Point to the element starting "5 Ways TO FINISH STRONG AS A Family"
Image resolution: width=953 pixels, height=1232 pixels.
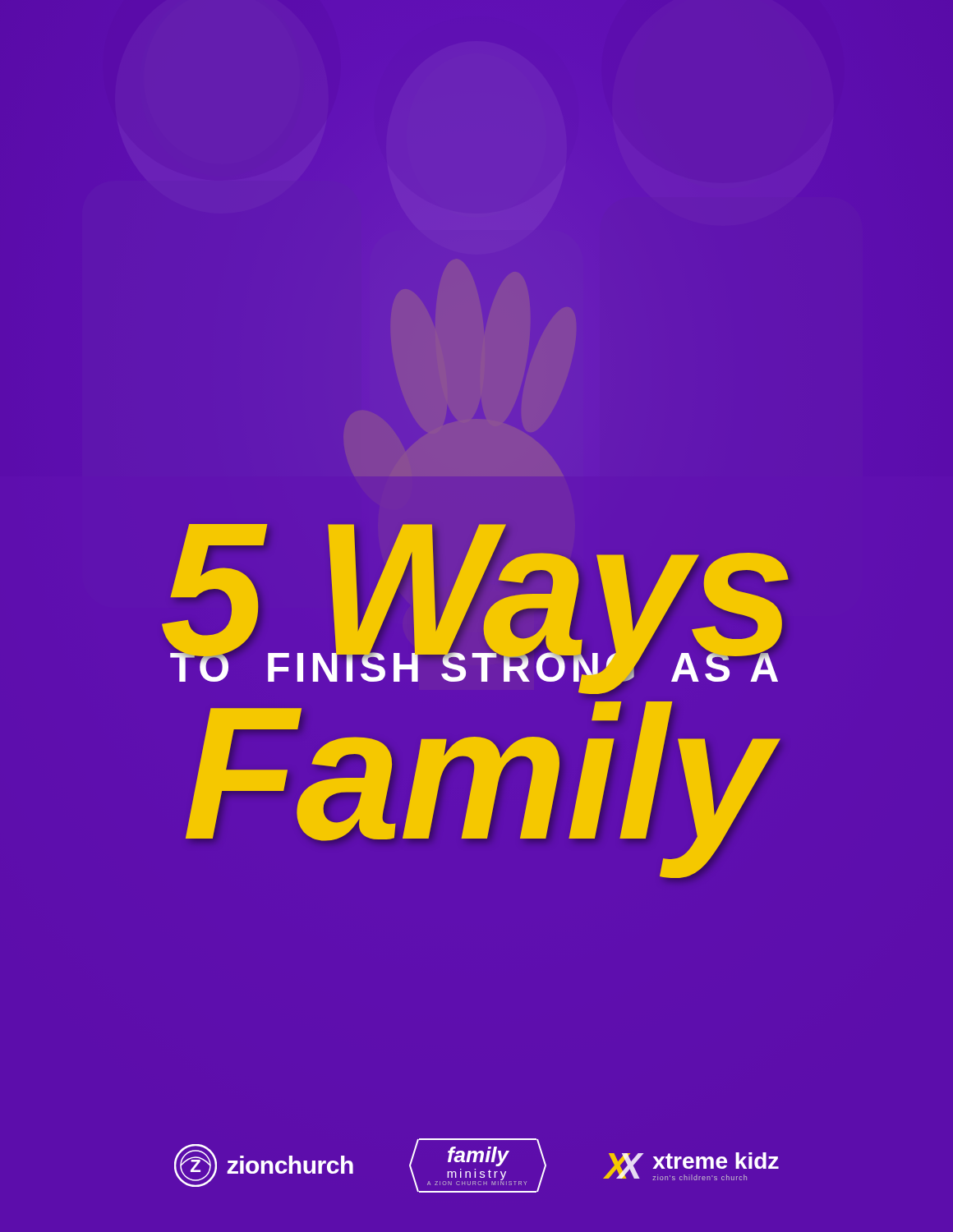pos(476,683)
